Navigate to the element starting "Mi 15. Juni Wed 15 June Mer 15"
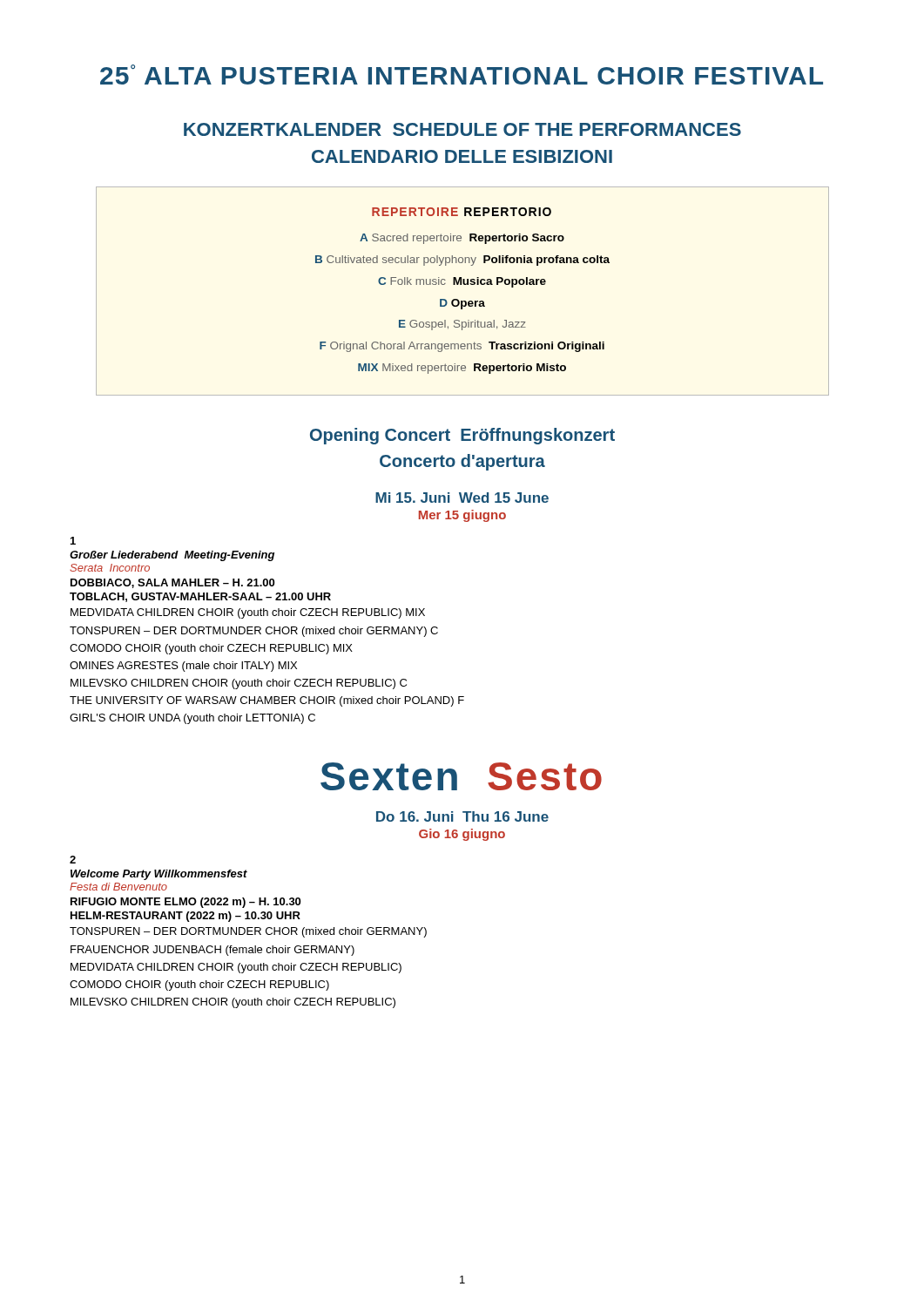 (x=462, y=506)
